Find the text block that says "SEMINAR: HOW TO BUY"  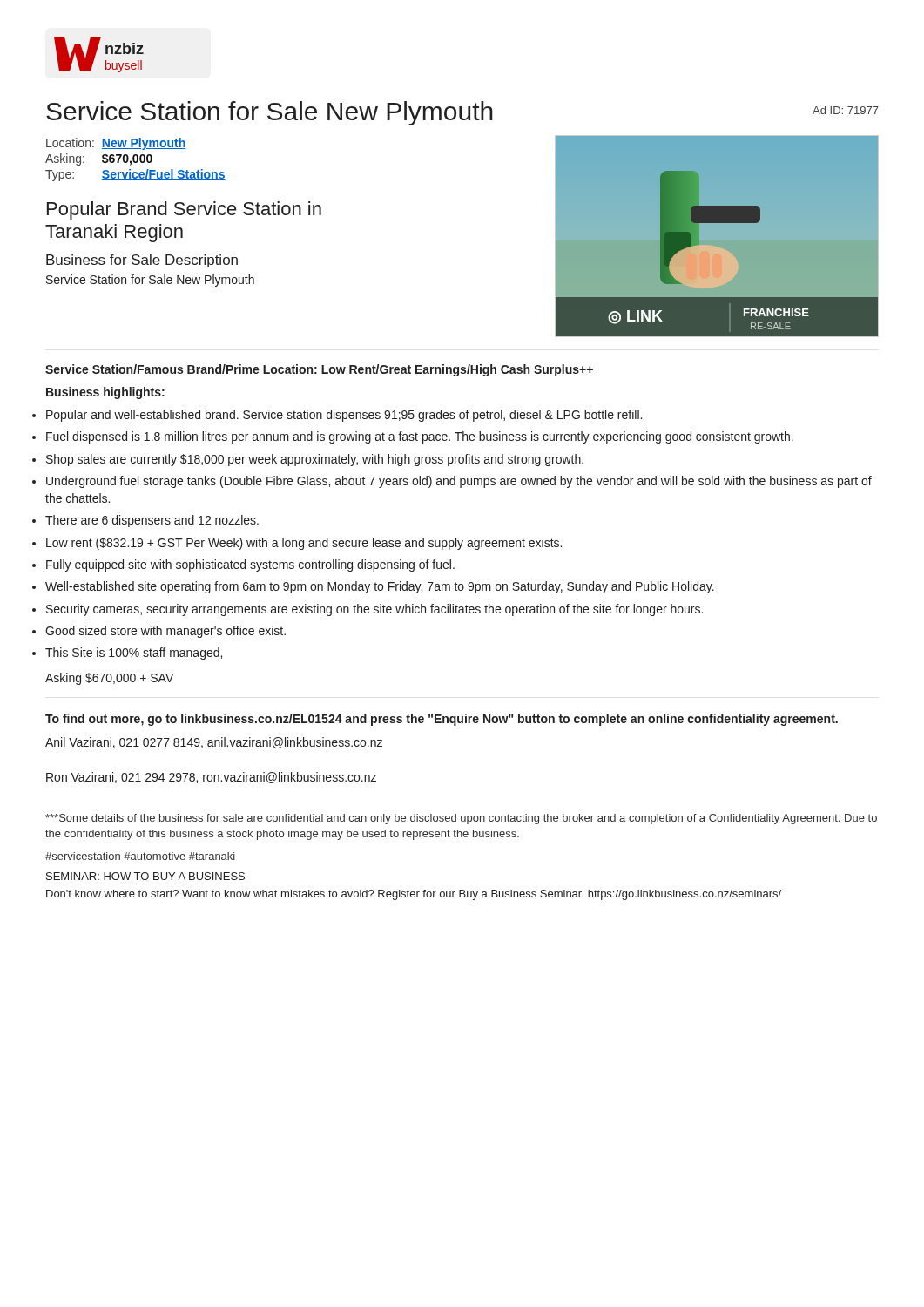pos(145,876)
